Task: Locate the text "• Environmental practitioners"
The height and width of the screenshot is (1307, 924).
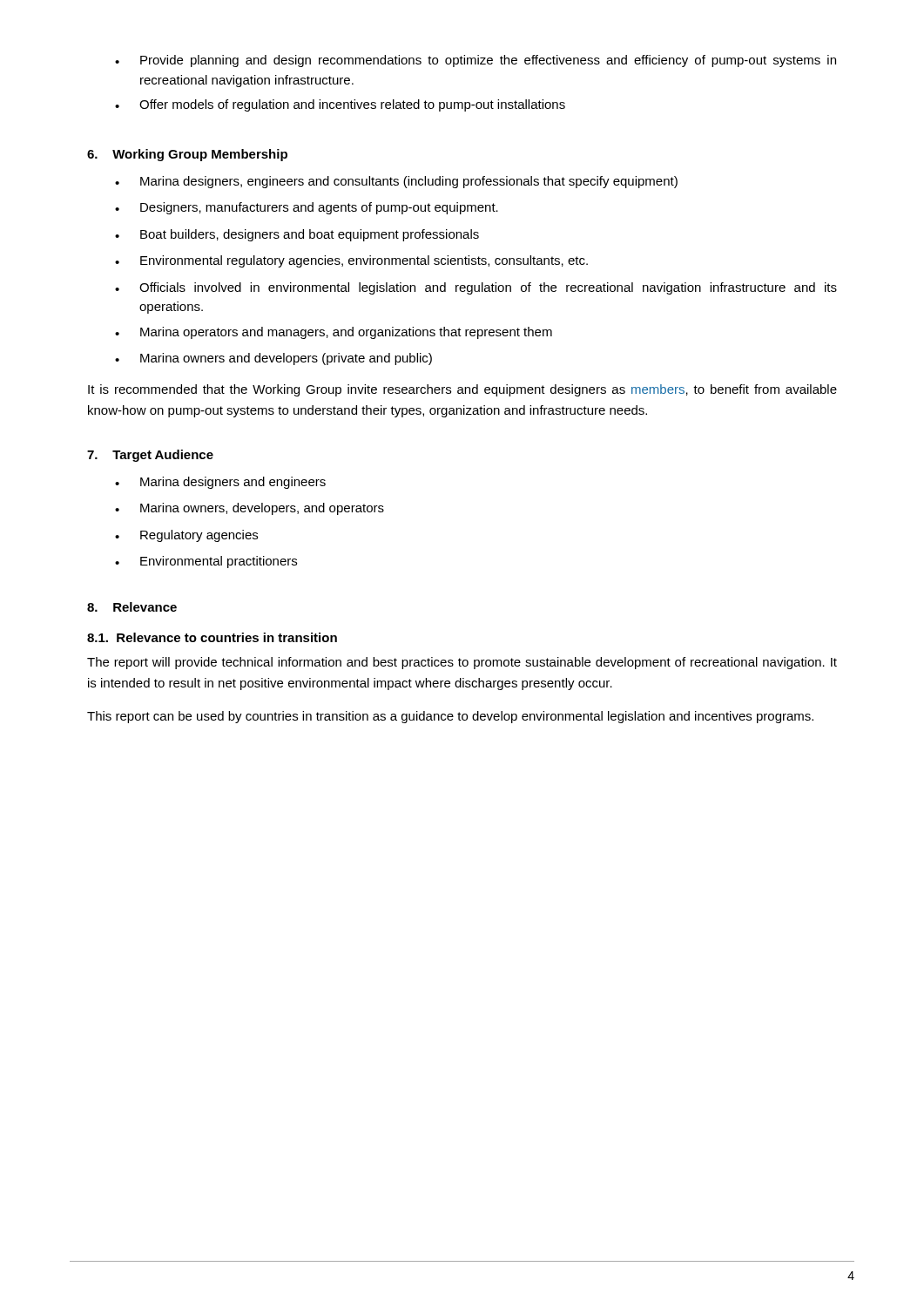Action: [x=206, y=562]
